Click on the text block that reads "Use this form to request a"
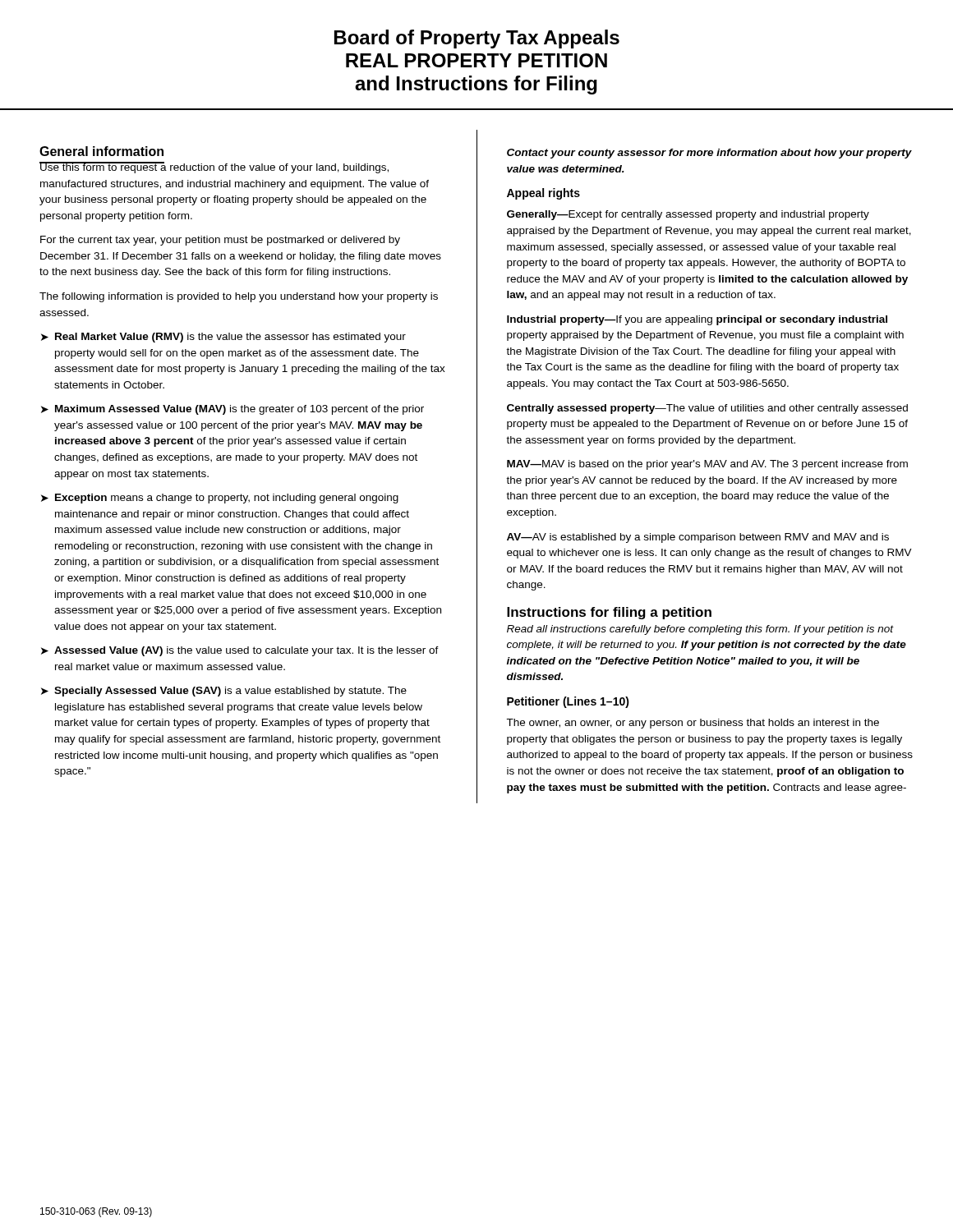The height and width of the screenshot is (1232, 953). pos(243,191)
